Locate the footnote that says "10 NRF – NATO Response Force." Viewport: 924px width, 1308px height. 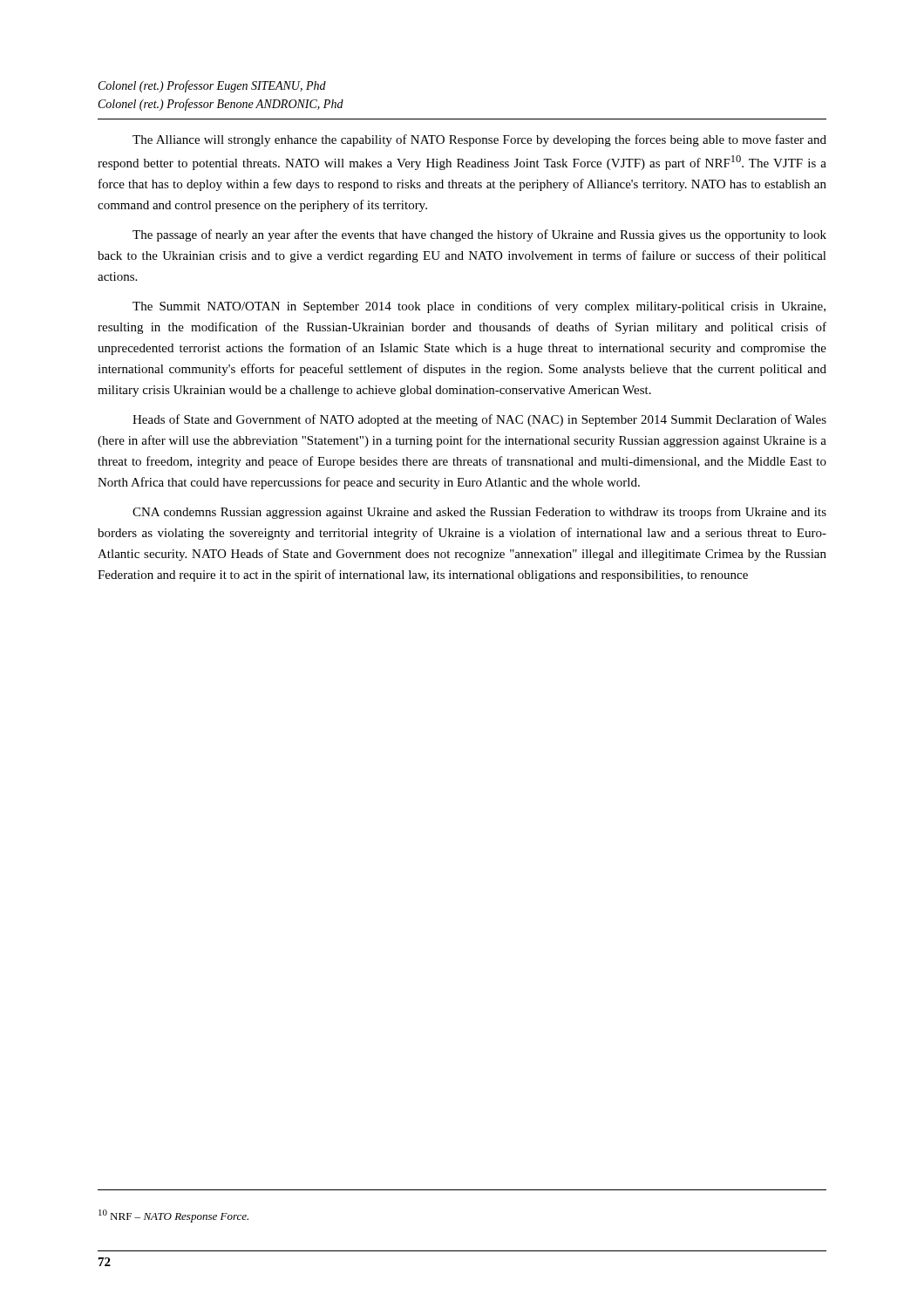coord(173,1216)
